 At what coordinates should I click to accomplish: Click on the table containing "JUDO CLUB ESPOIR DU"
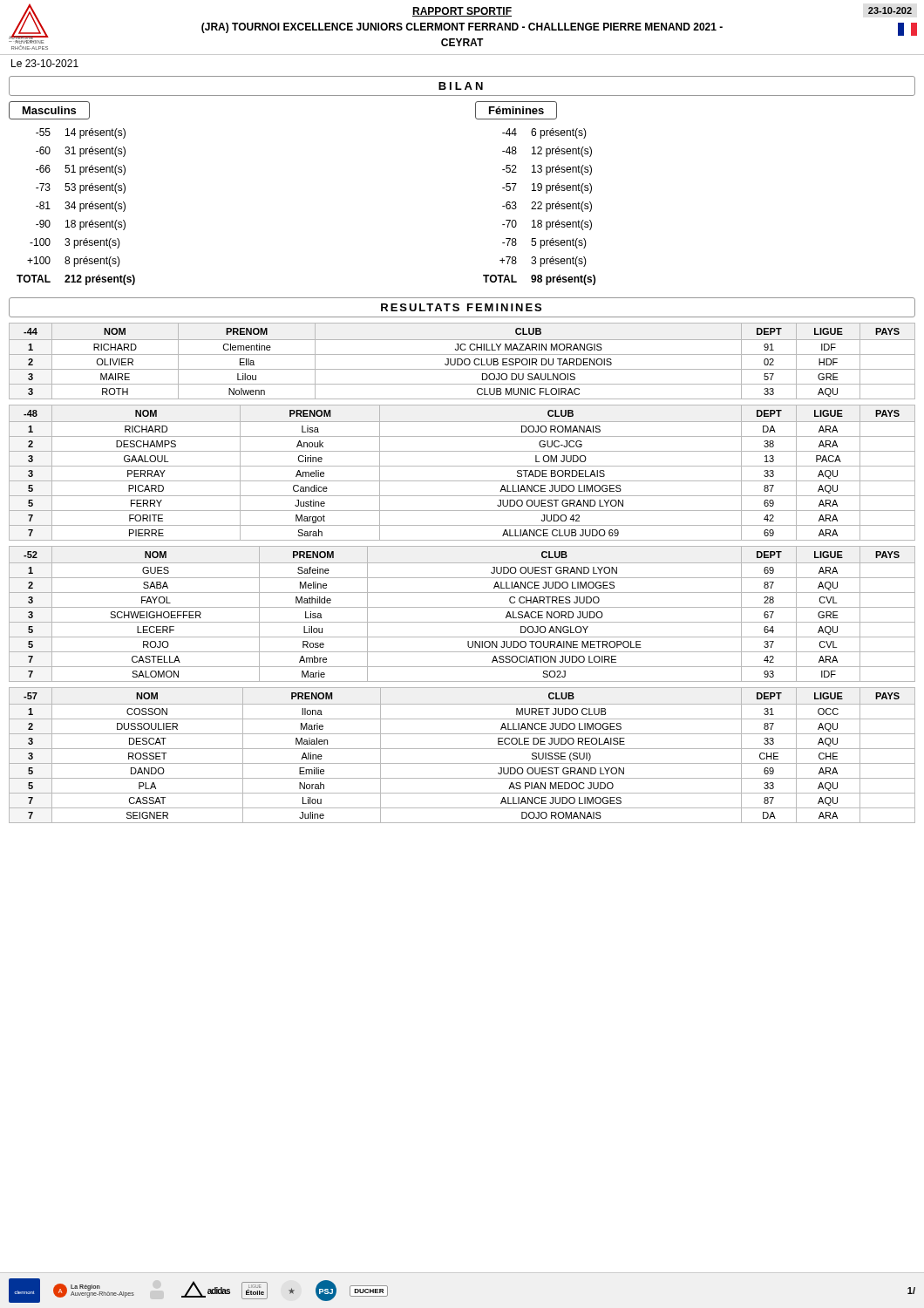tap(462, 361)
